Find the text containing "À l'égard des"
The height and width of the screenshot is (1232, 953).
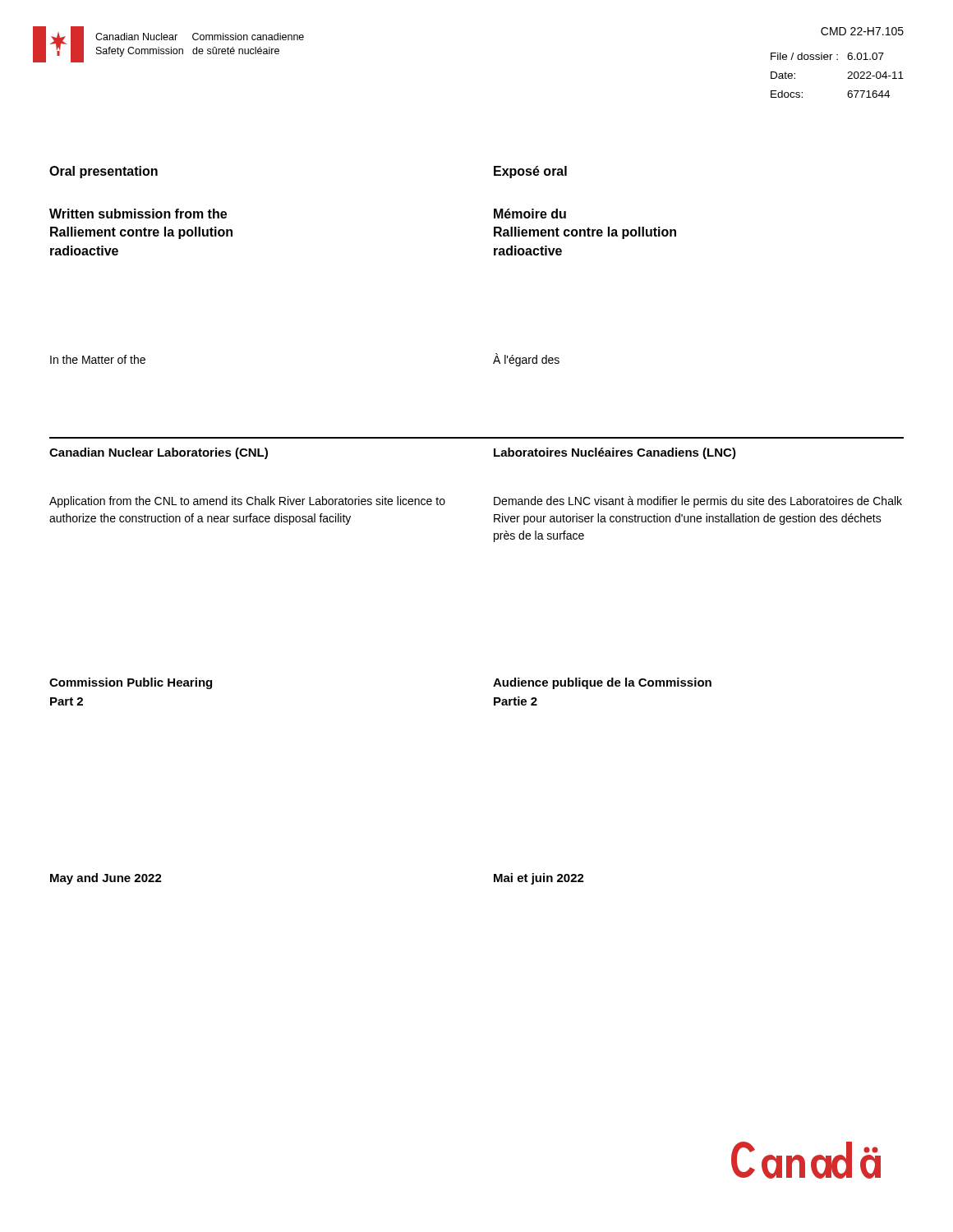526,360
